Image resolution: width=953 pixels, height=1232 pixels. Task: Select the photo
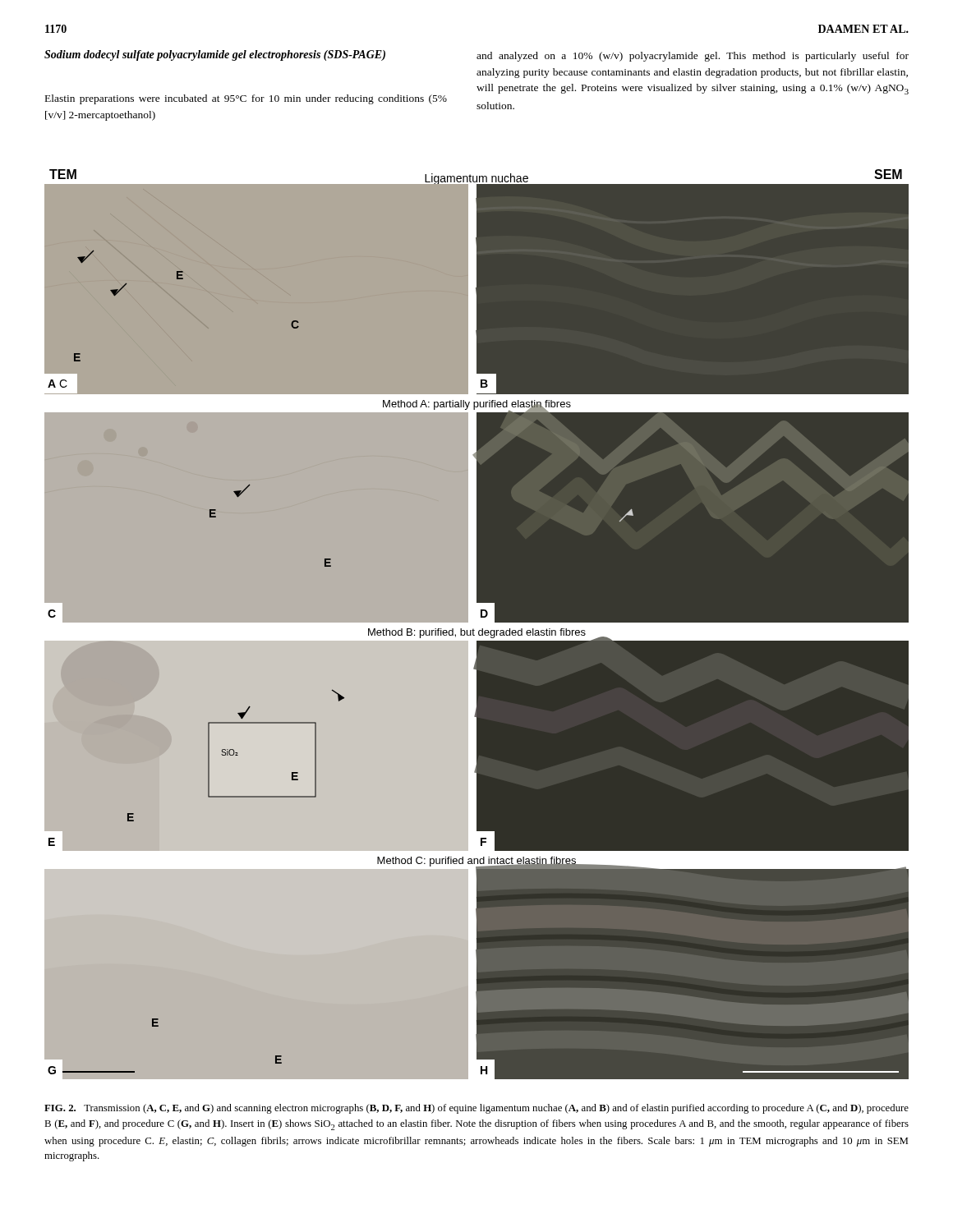476,624
